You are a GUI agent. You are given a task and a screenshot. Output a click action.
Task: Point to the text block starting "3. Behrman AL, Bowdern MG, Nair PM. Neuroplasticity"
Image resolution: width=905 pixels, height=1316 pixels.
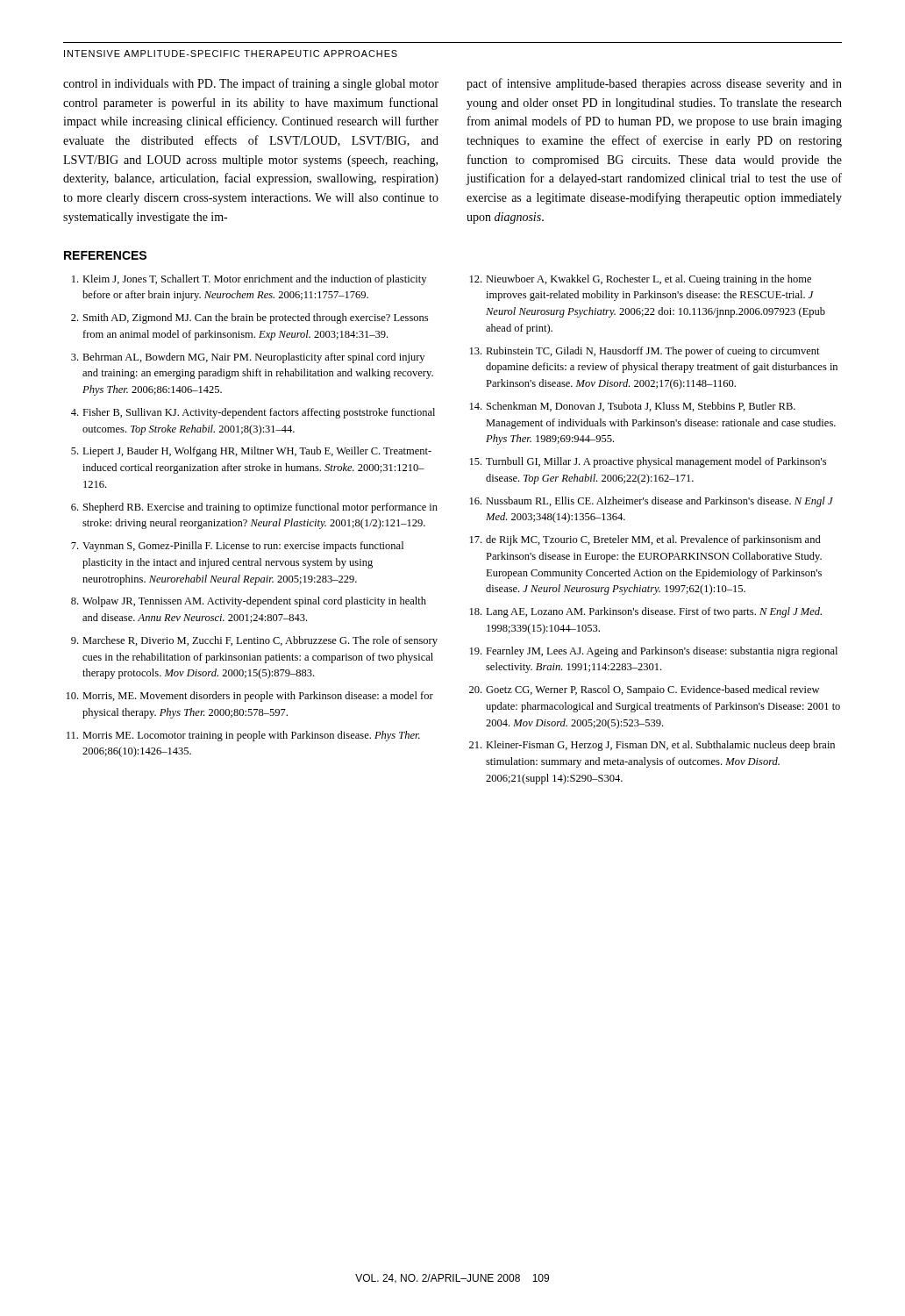[x=251, y=373]
